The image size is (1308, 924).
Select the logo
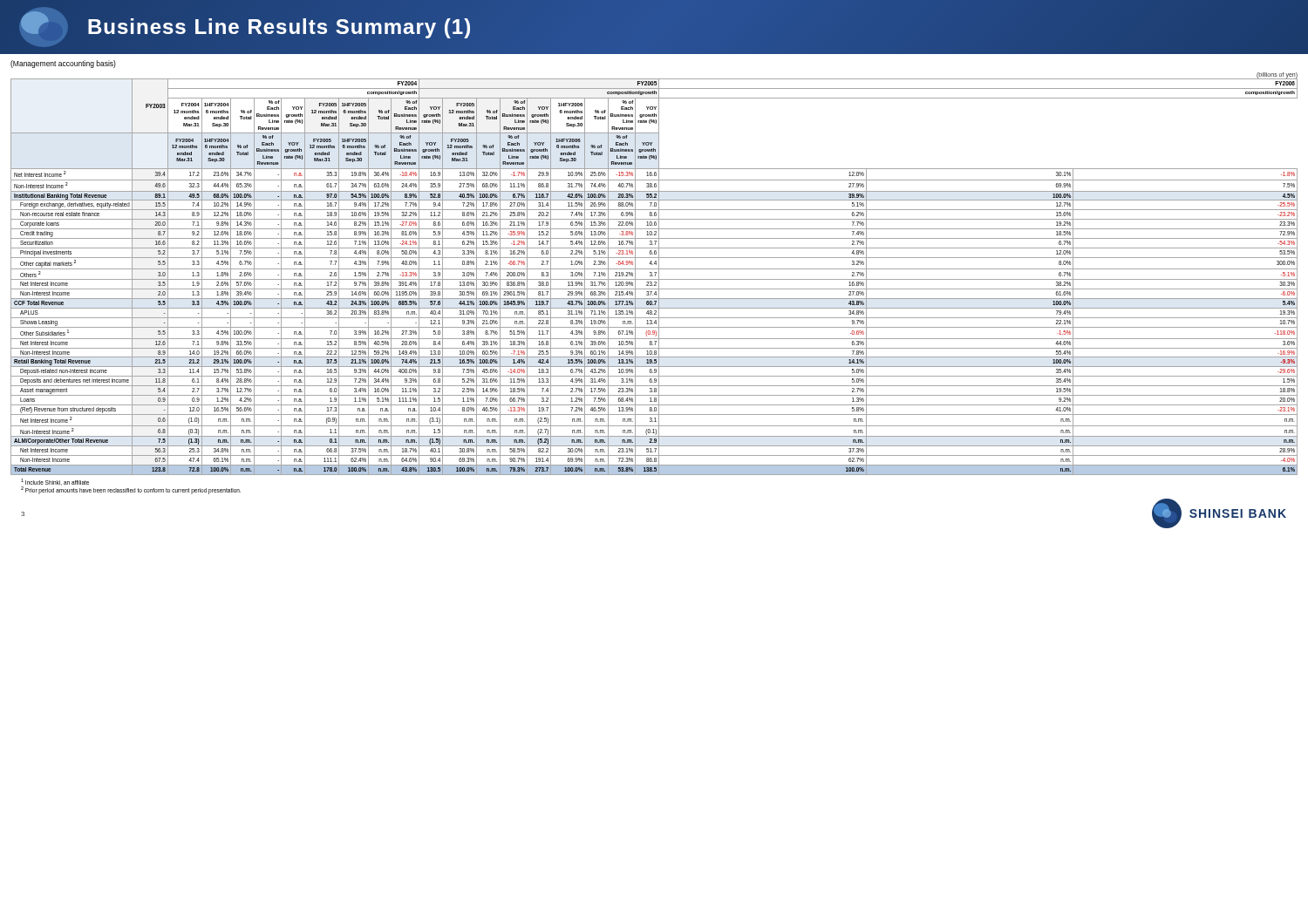(x=1219, y=514)
